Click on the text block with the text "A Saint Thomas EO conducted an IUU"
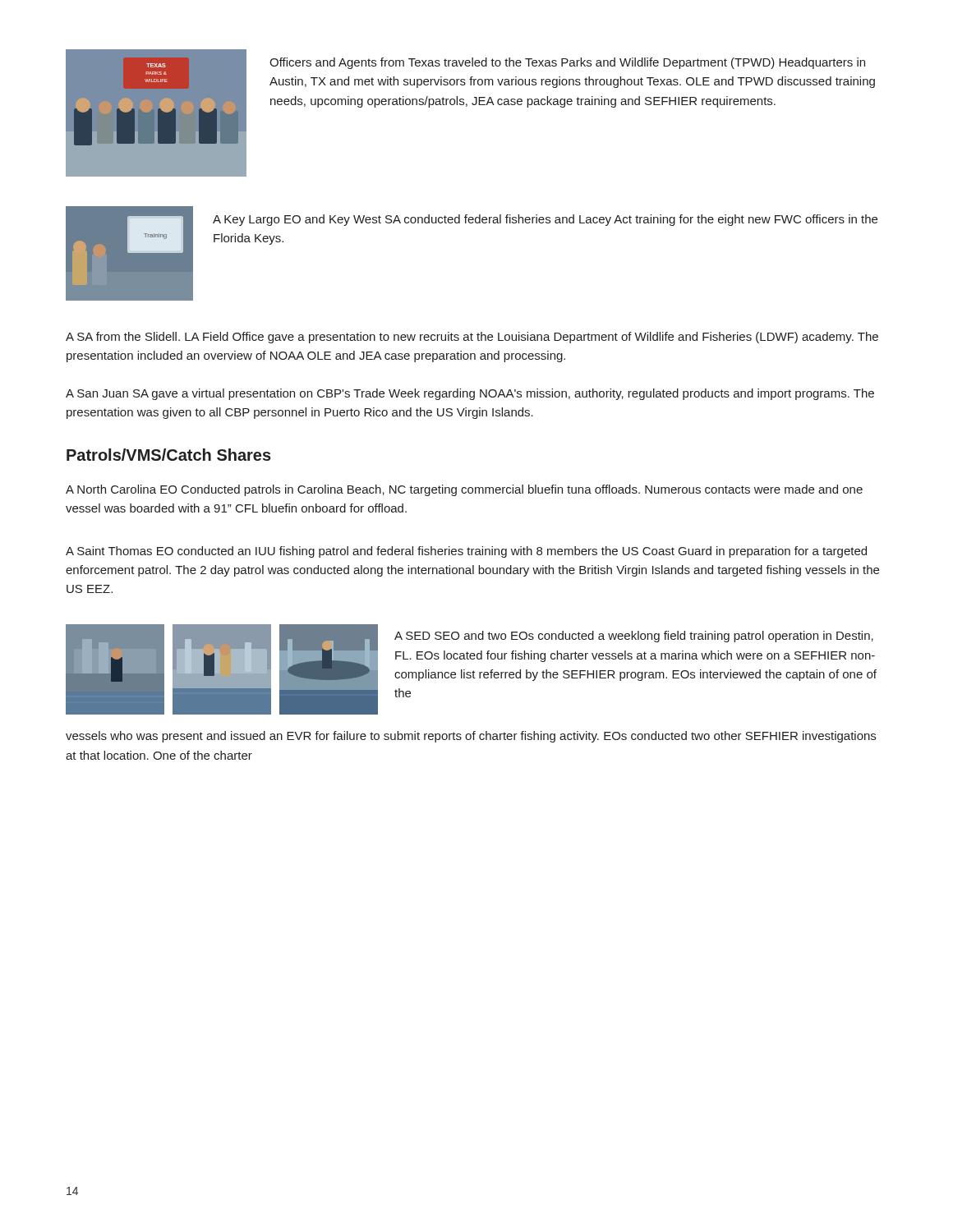The image size is (953, 1232). click(473, 569)
